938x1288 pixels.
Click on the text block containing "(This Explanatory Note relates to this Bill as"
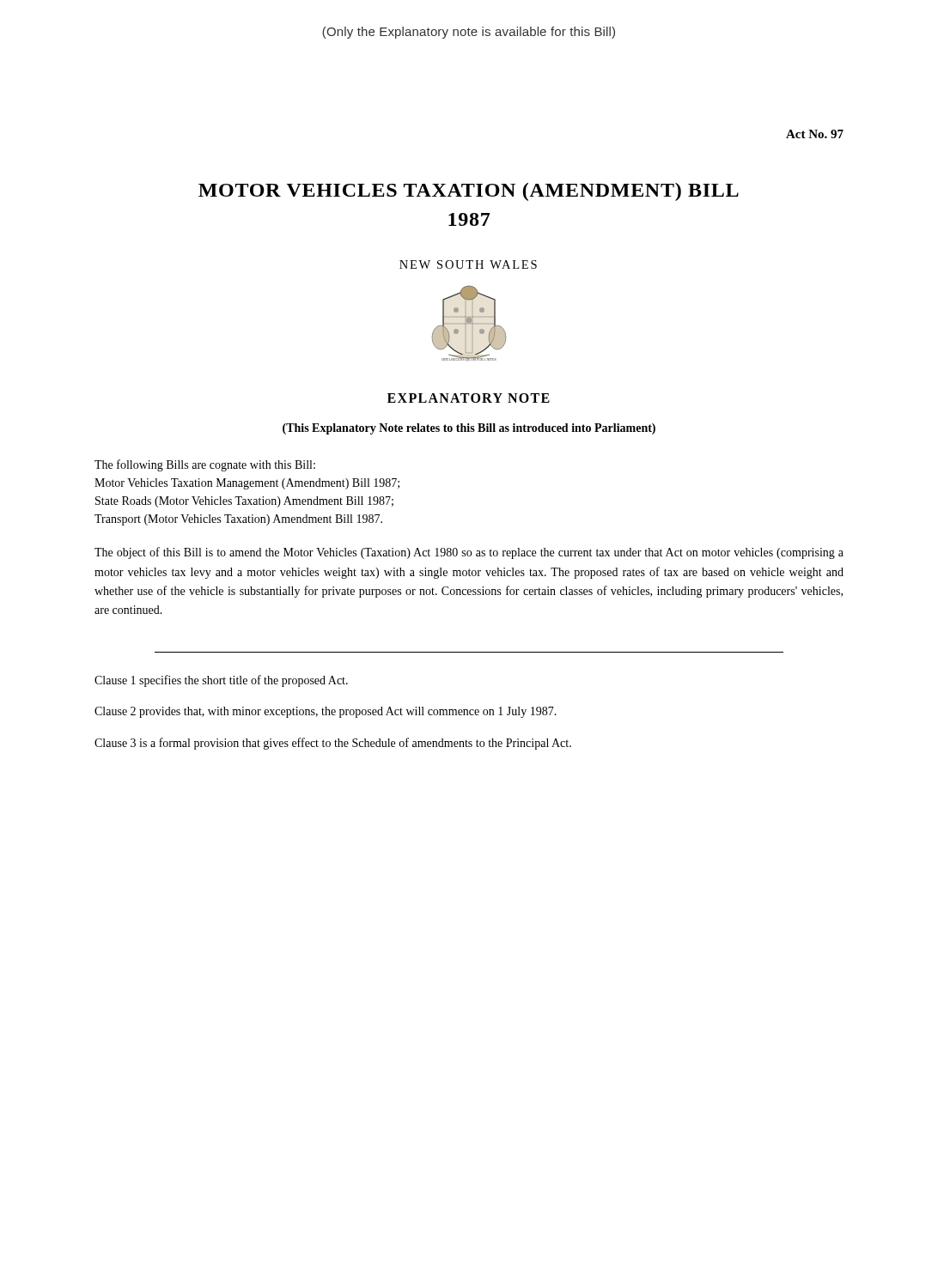tap(469, 428)
